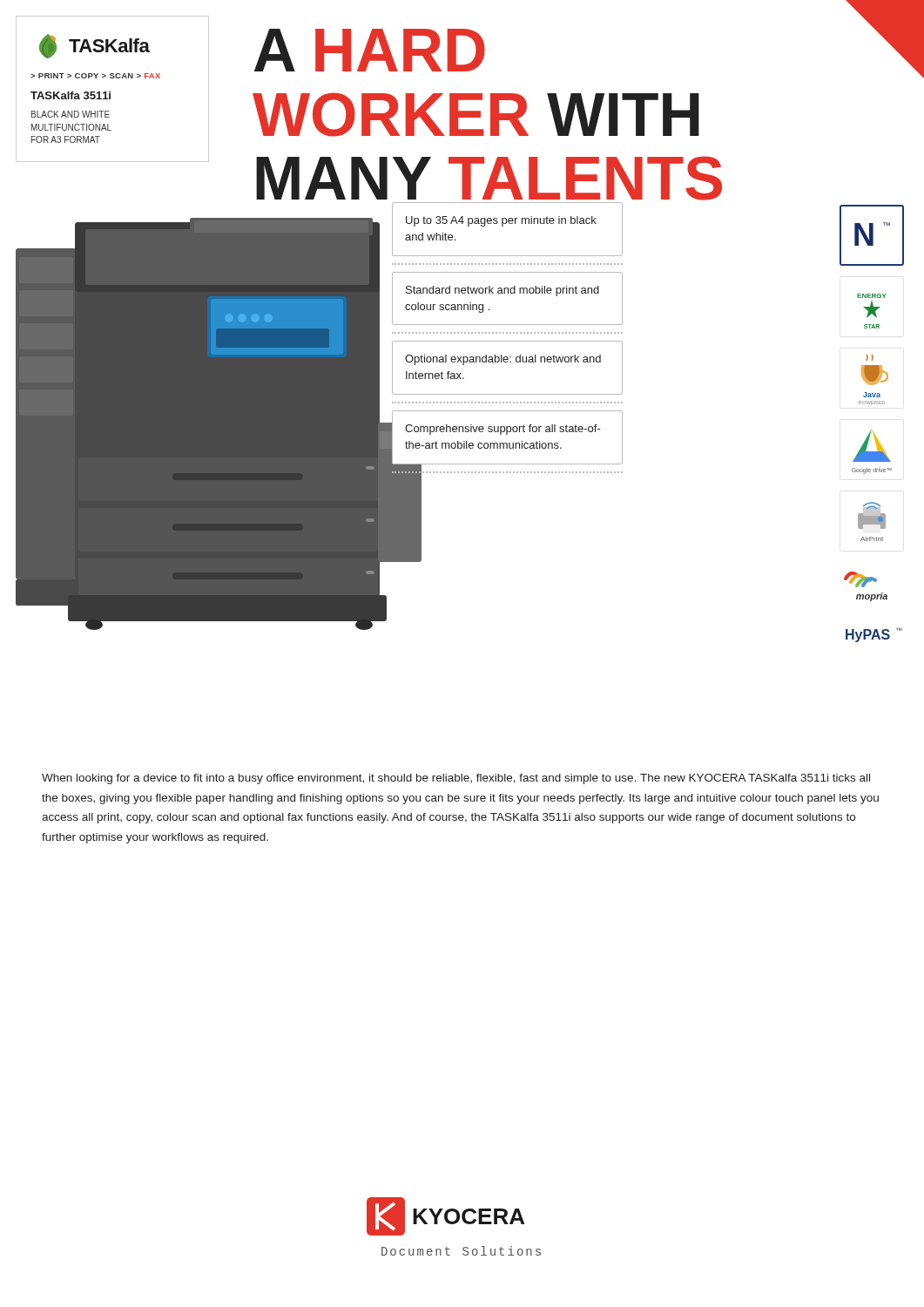This screenshot has width=924, height=1307.
Task: Select the text block with the text "> PRINT > COPY >"
Action: [96, 75]
